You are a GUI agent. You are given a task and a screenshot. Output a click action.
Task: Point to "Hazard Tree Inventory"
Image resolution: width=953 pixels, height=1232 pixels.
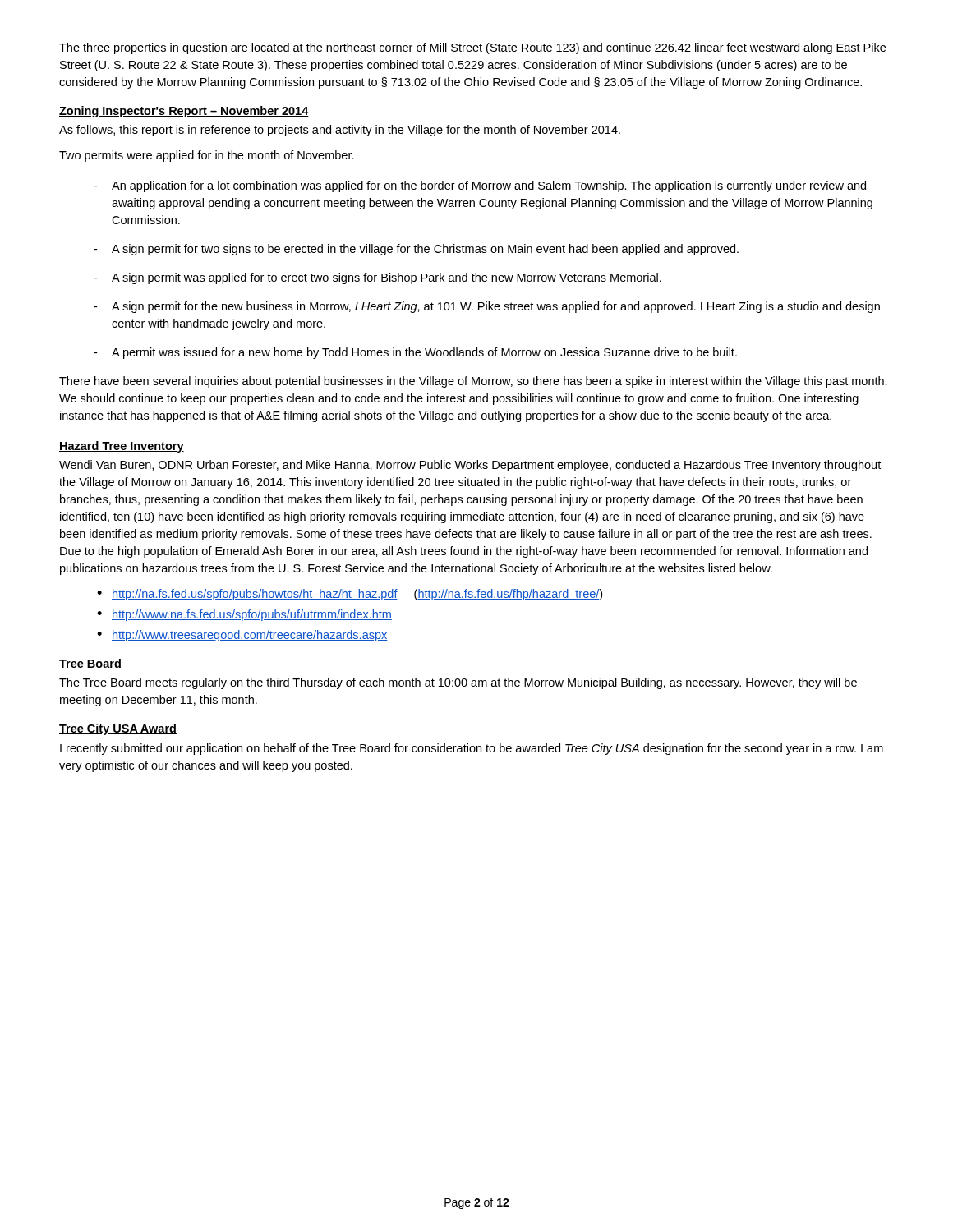point(121,446)
